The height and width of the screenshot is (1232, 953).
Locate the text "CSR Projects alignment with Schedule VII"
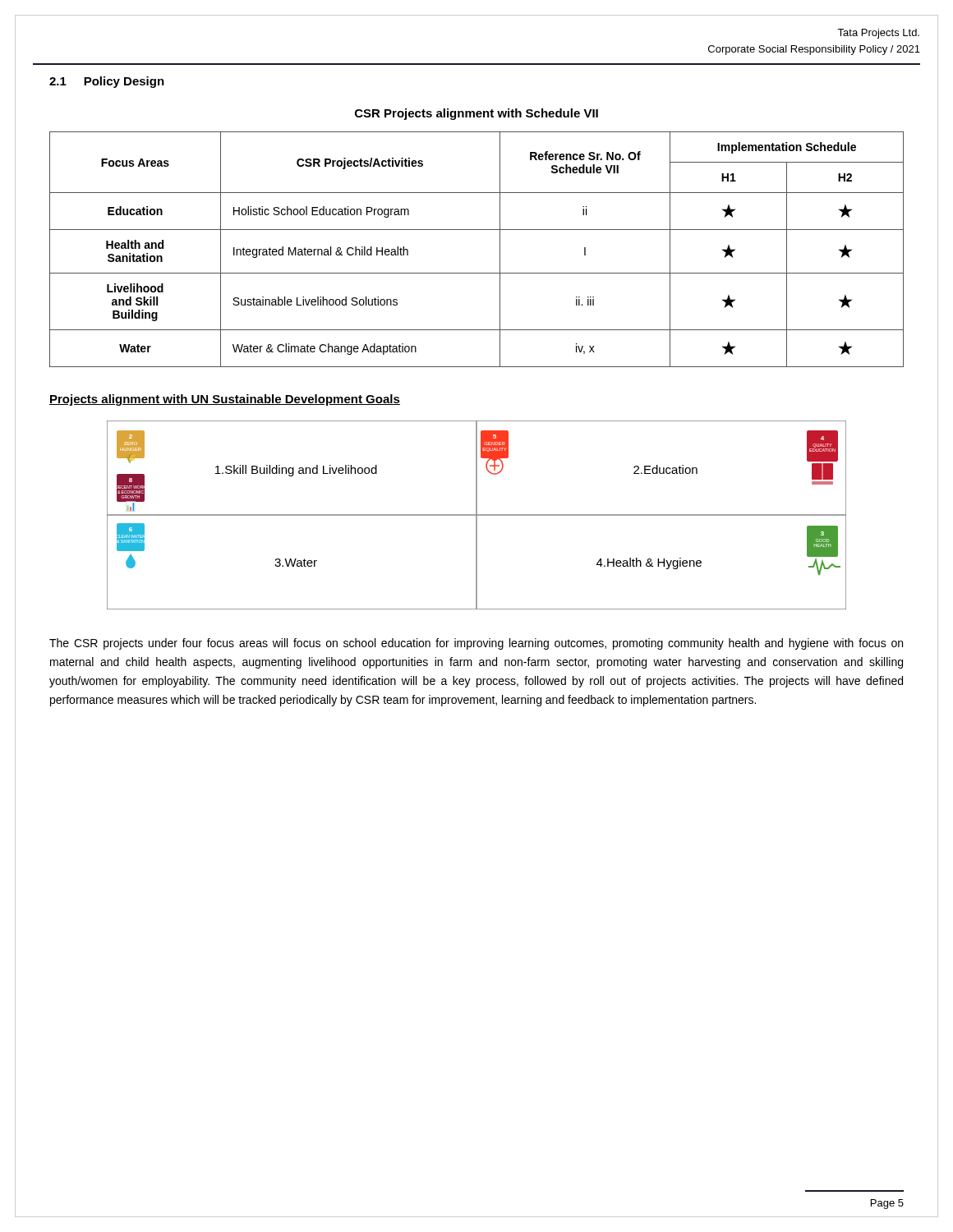tap(476, 113)
